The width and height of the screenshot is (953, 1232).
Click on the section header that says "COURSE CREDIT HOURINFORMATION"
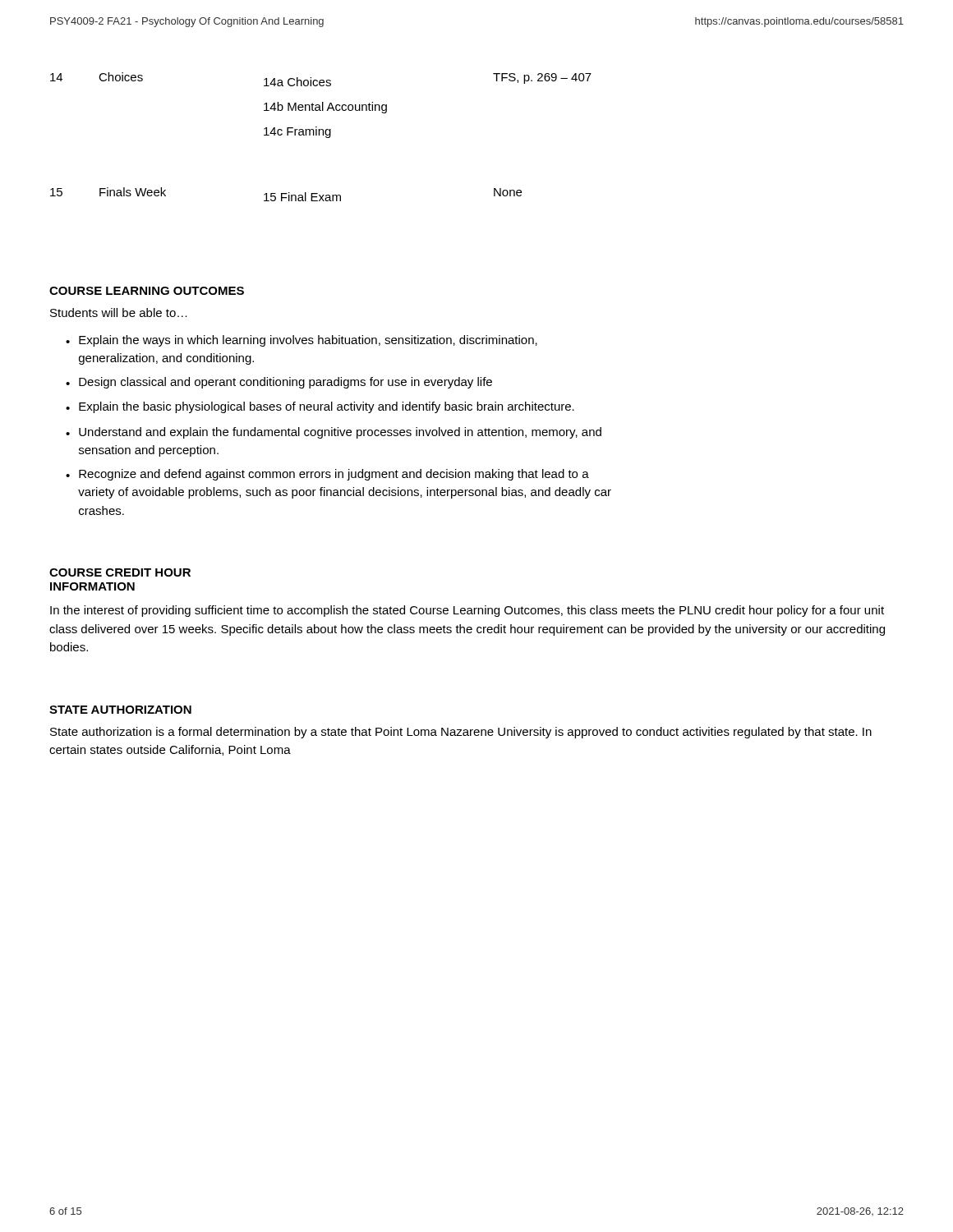point(120,579)
